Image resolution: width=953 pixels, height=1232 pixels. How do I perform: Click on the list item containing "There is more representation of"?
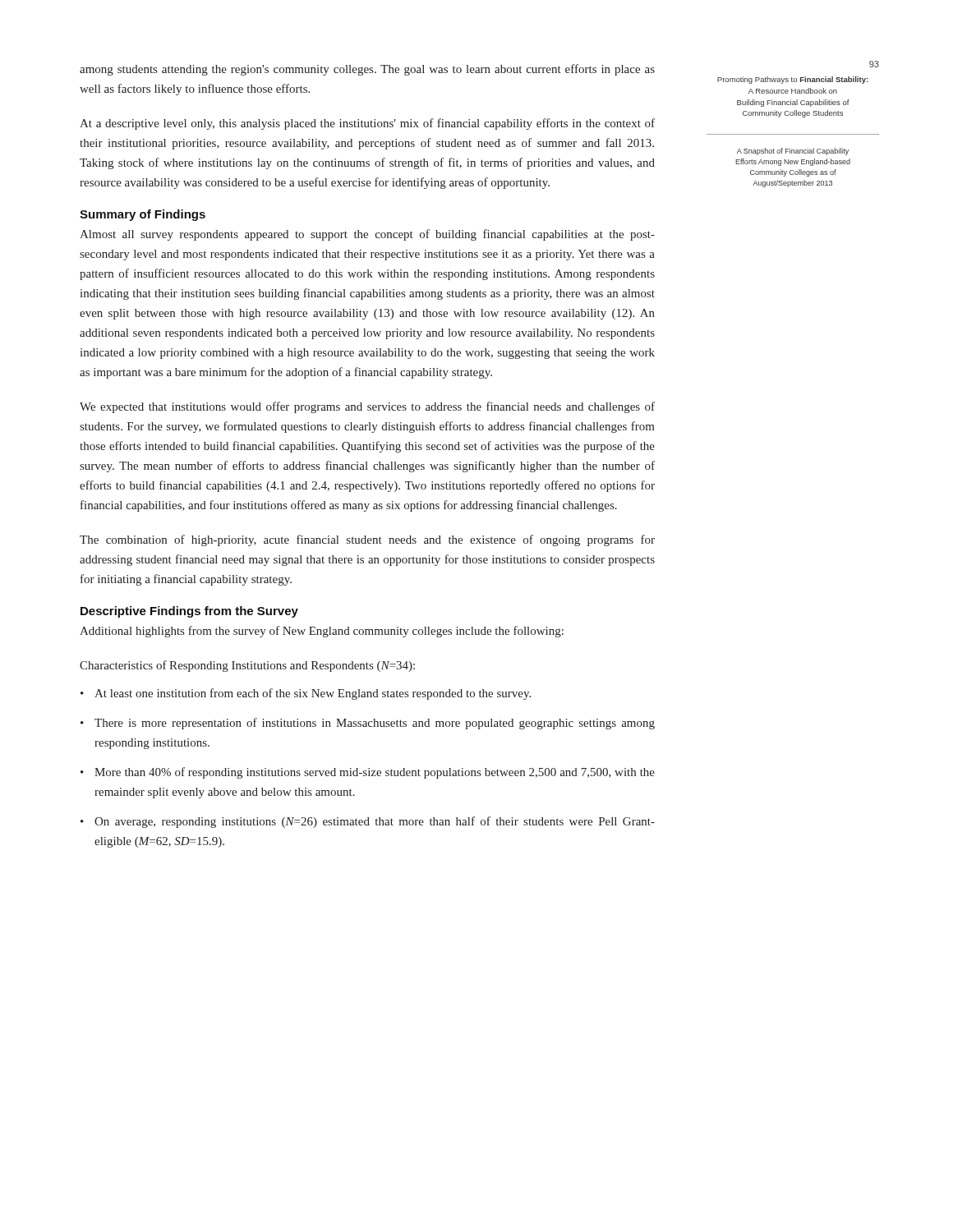pos(375,733)
